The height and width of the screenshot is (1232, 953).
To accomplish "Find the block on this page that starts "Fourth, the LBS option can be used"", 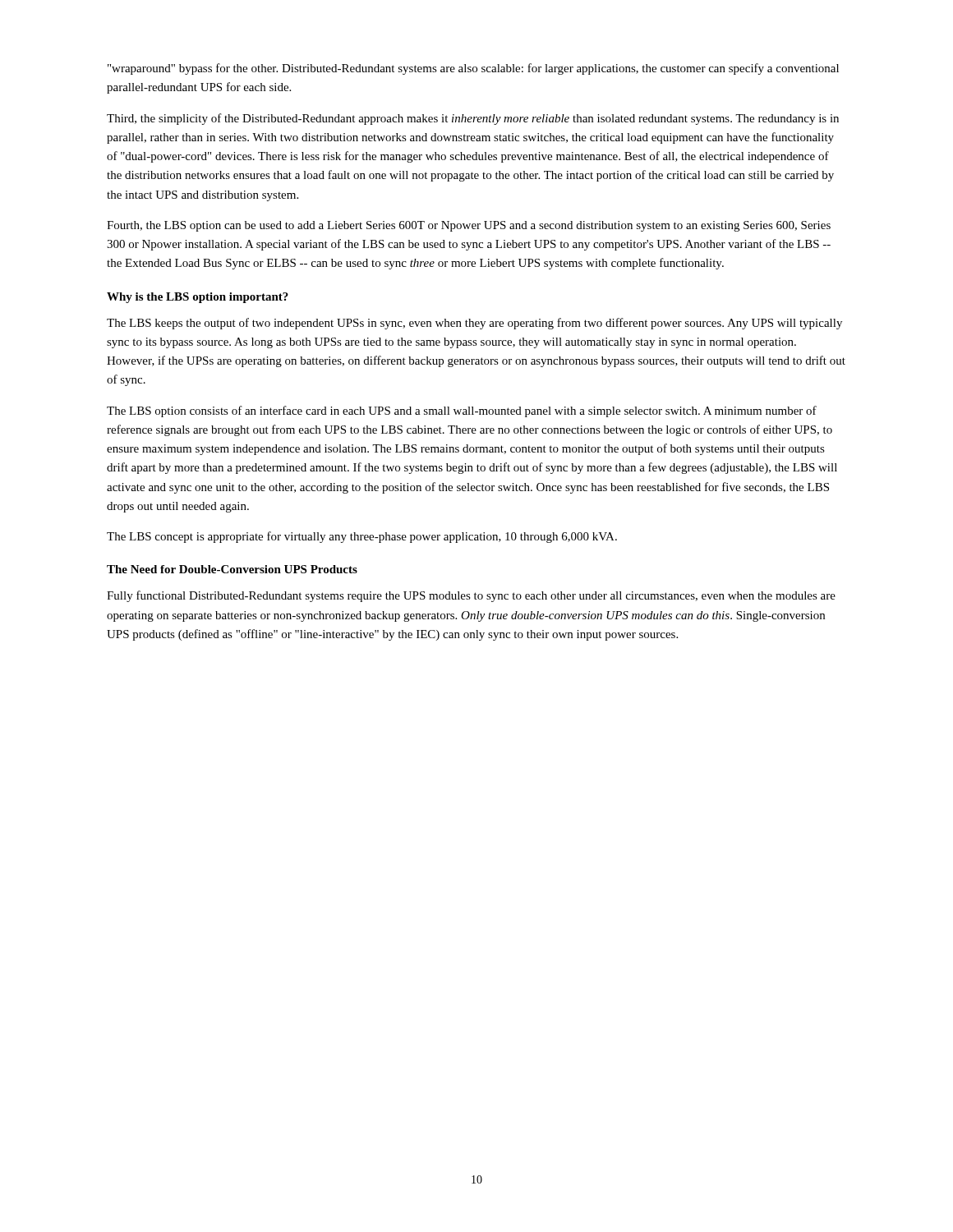I will (469, 244).
